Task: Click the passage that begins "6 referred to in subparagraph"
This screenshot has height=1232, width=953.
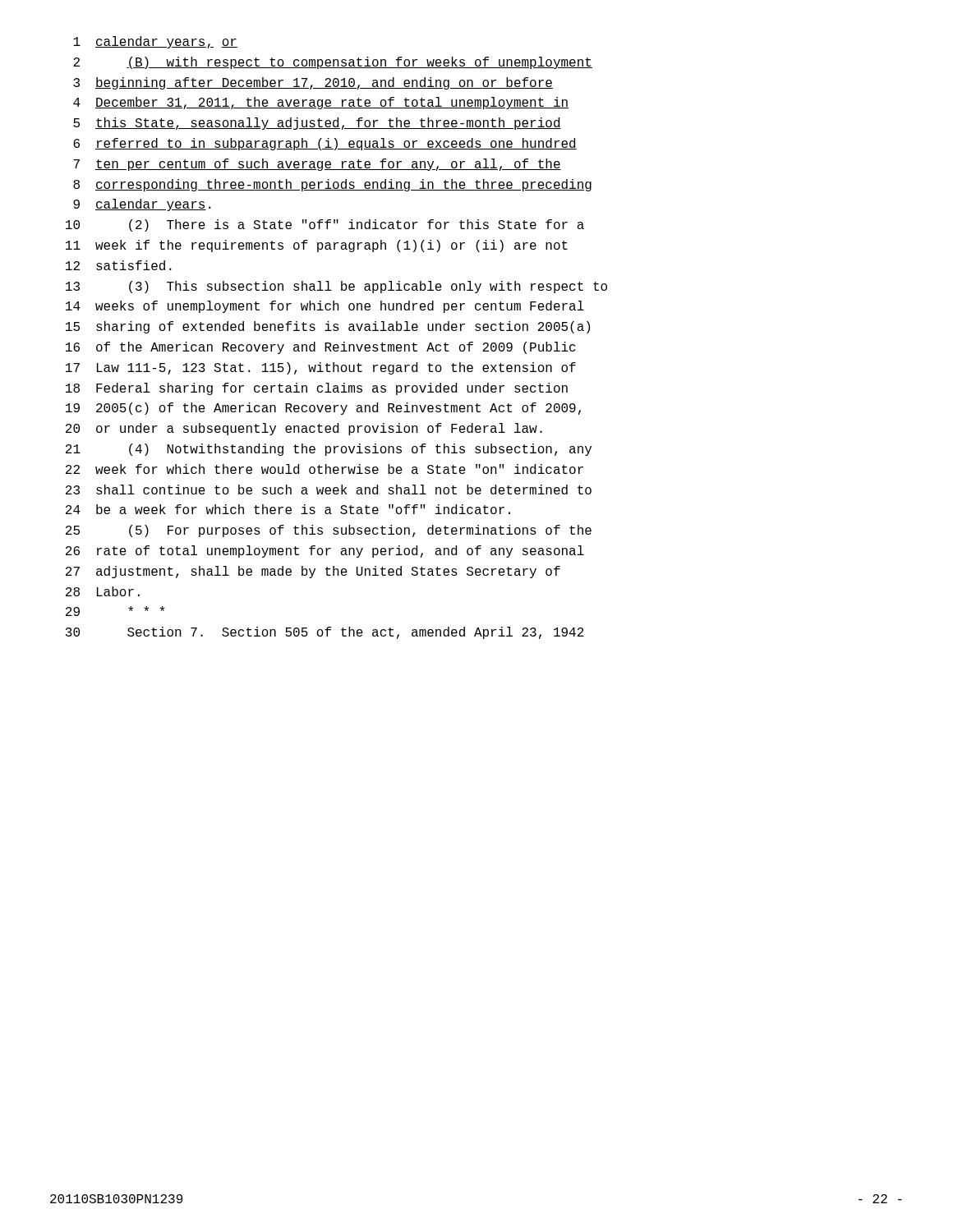Action: 317,145
